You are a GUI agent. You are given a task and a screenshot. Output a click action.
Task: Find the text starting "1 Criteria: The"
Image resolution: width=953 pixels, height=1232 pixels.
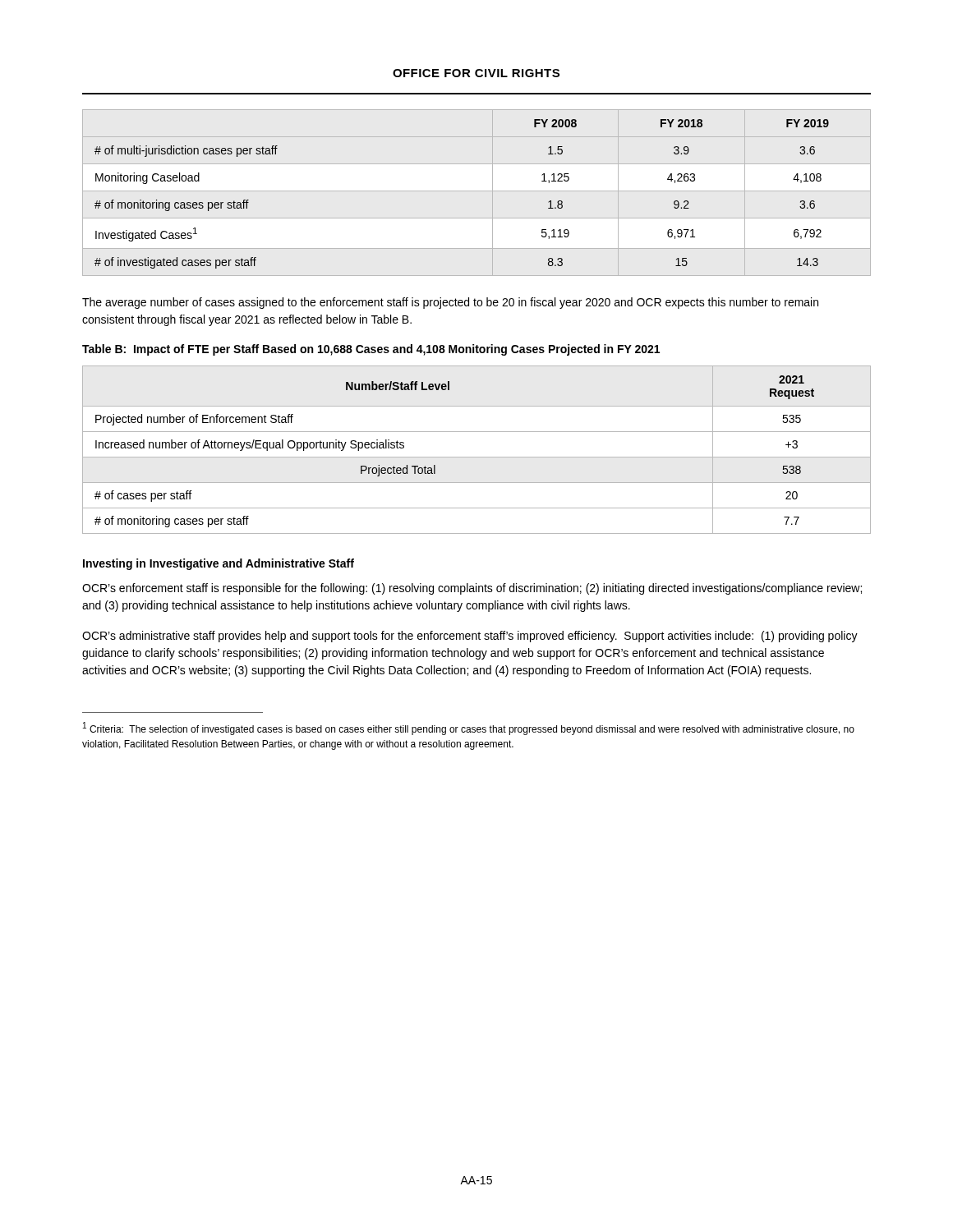(468, 736)
